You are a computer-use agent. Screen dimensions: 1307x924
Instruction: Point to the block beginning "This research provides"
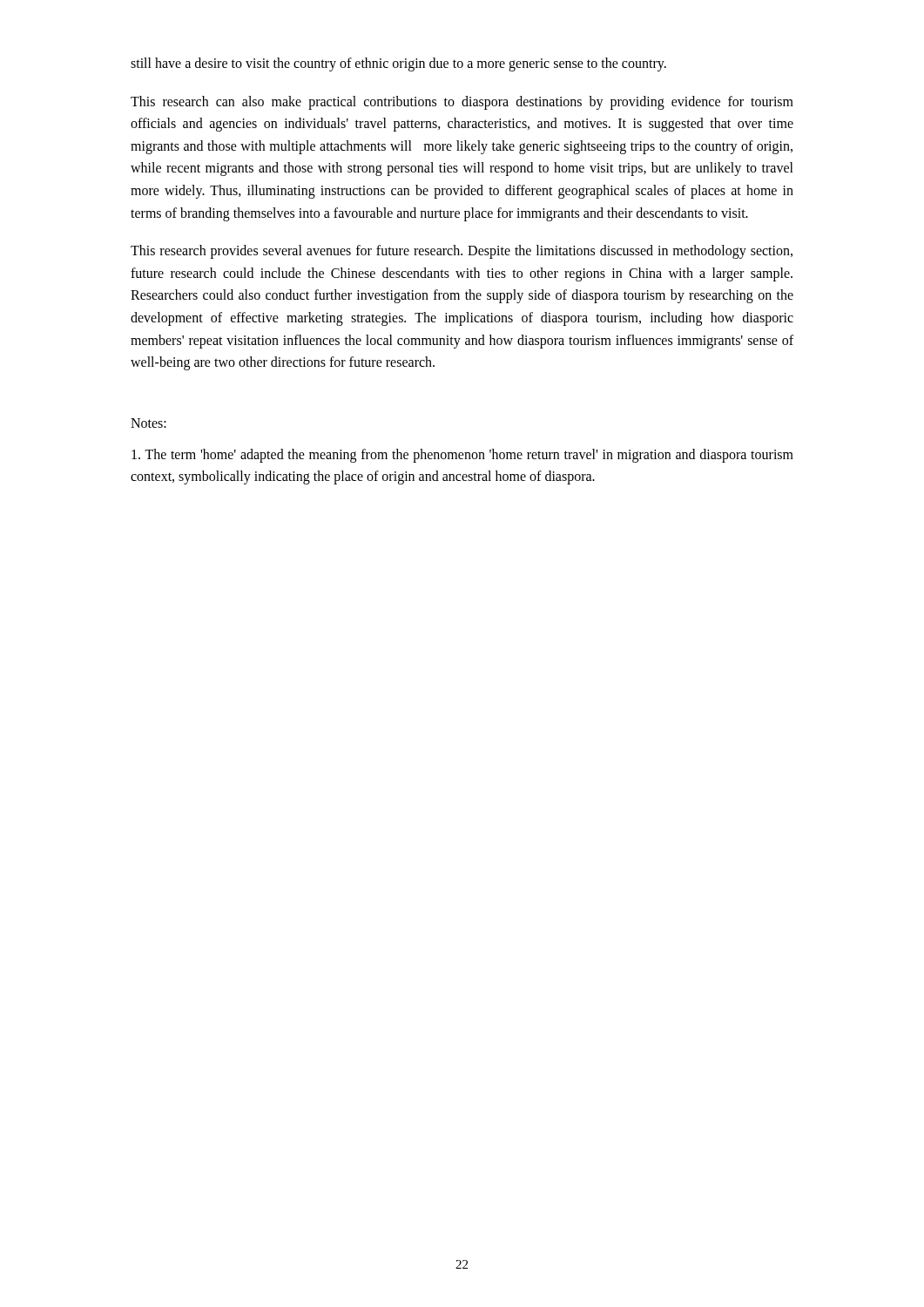462,306
